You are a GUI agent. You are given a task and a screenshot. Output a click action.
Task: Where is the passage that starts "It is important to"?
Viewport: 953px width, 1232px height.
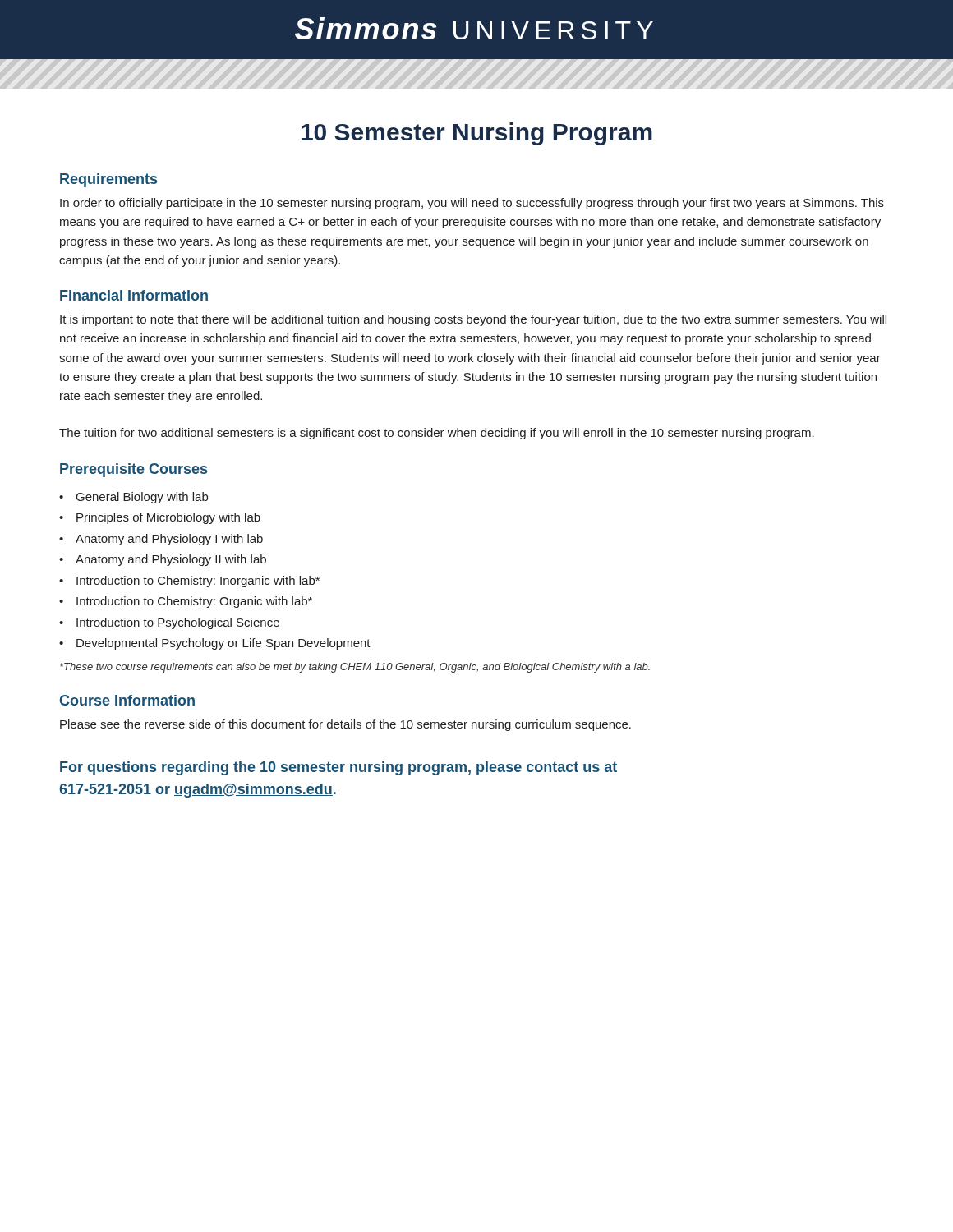click(473, 357)
